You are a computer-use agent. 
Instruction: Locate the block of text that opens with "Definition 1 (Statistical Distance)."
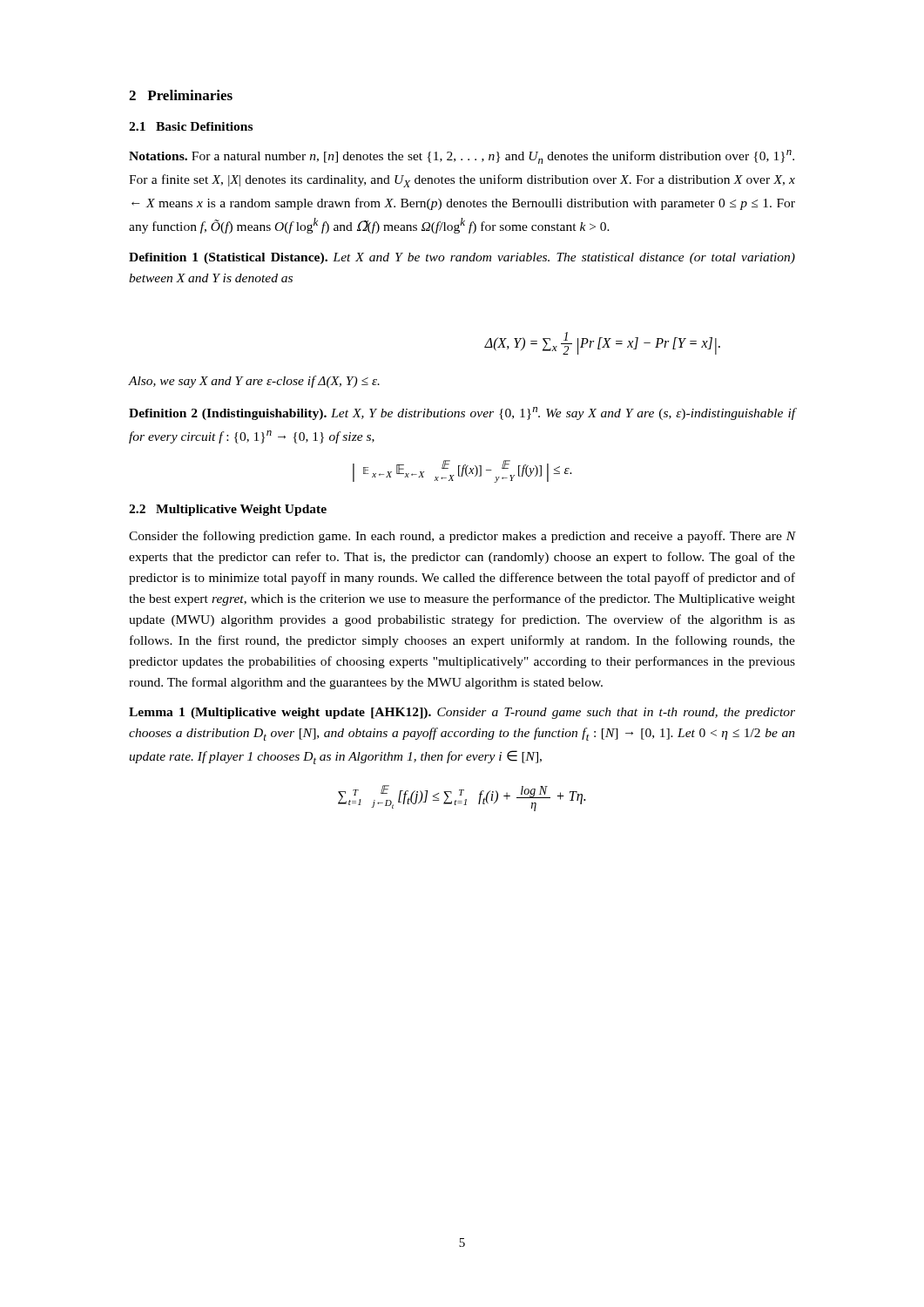462,267
